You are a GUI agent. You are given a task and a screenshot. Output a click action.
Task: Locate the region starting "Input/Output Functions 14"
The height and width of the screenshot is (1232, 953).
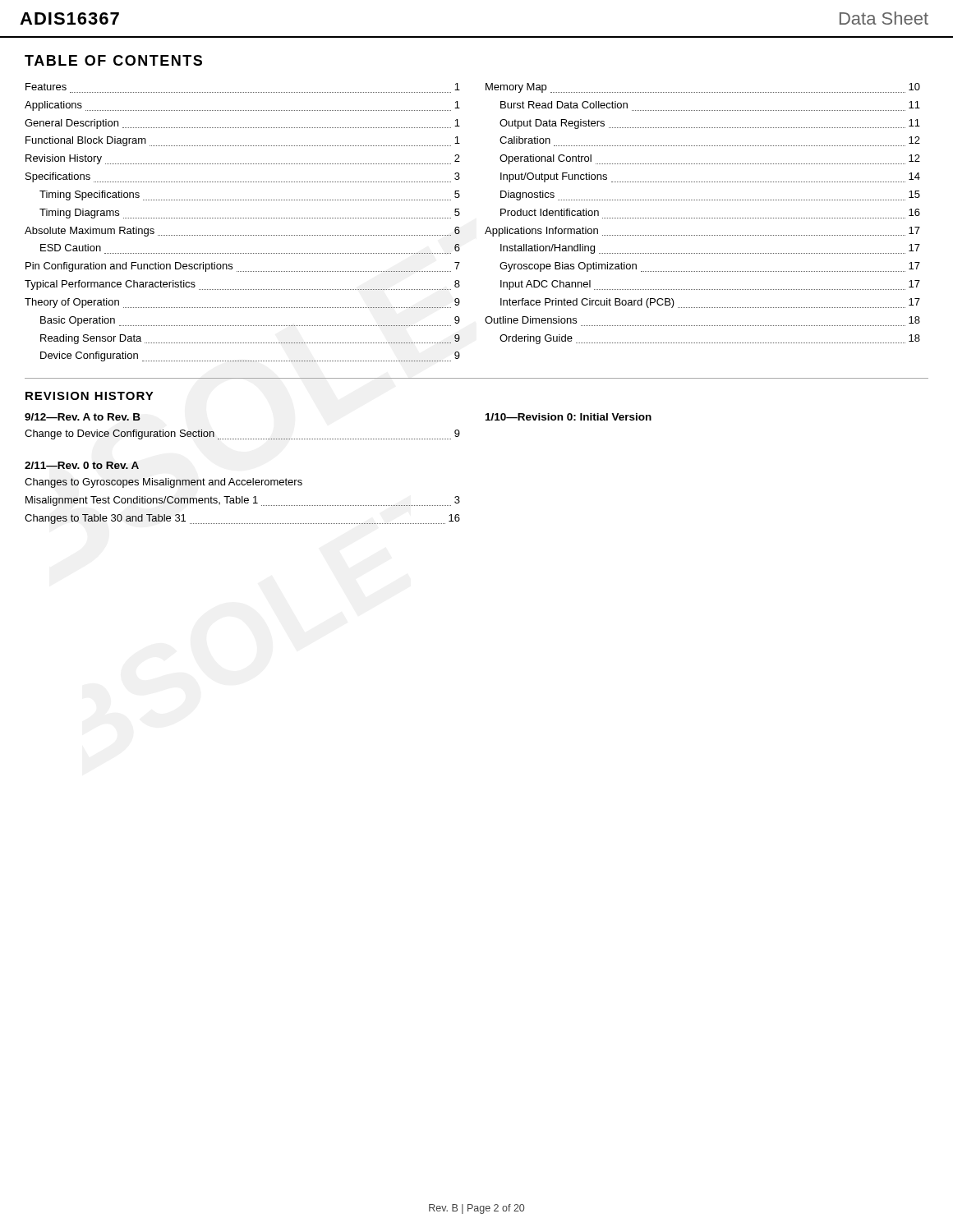click(710, 177)
